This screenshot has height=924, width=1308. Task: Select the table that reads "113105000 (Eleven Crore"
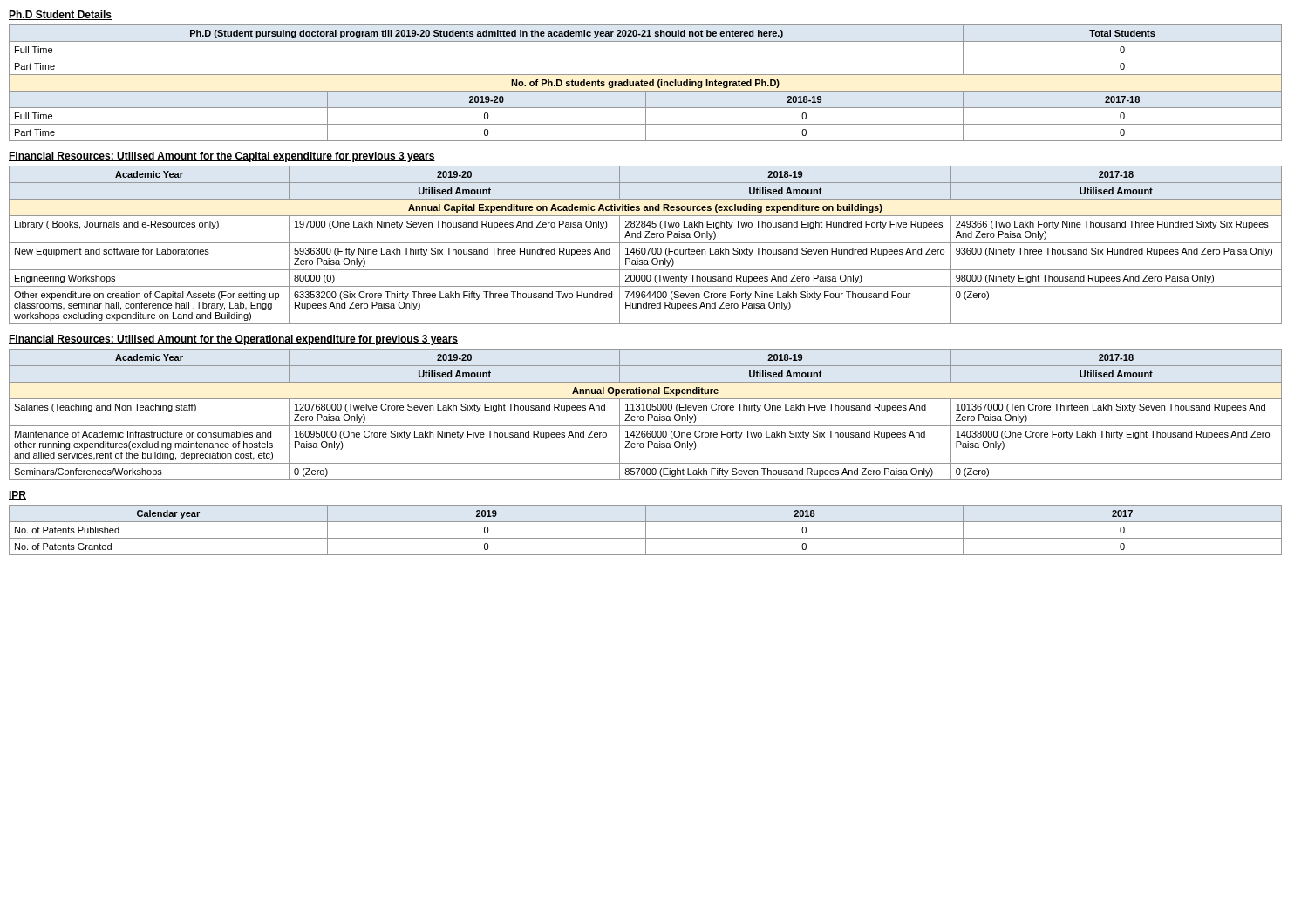[x=645, y=415]
